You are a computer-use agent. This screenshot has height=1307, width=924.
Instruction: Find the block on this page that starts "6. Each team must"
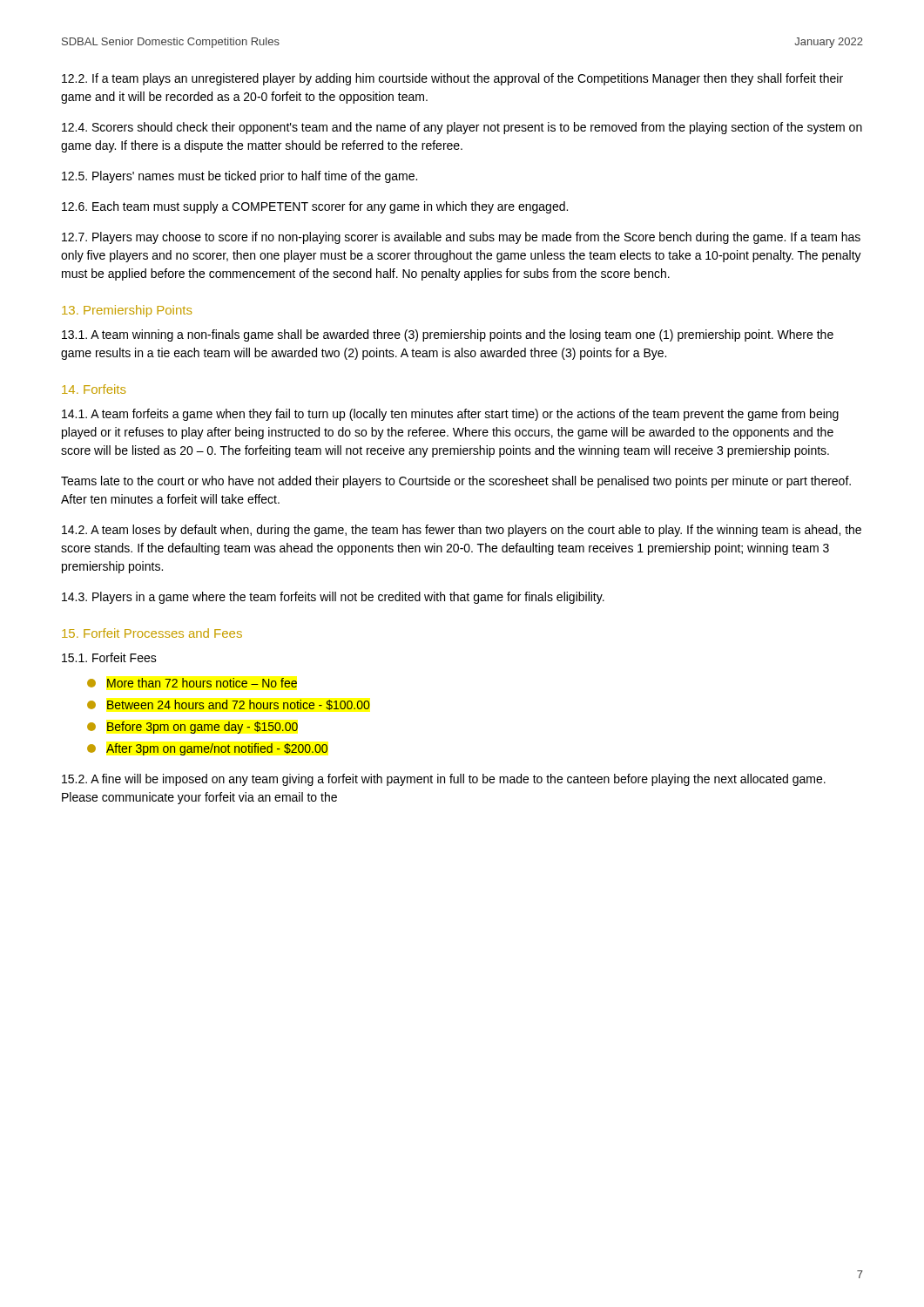(x=315, y=207)
